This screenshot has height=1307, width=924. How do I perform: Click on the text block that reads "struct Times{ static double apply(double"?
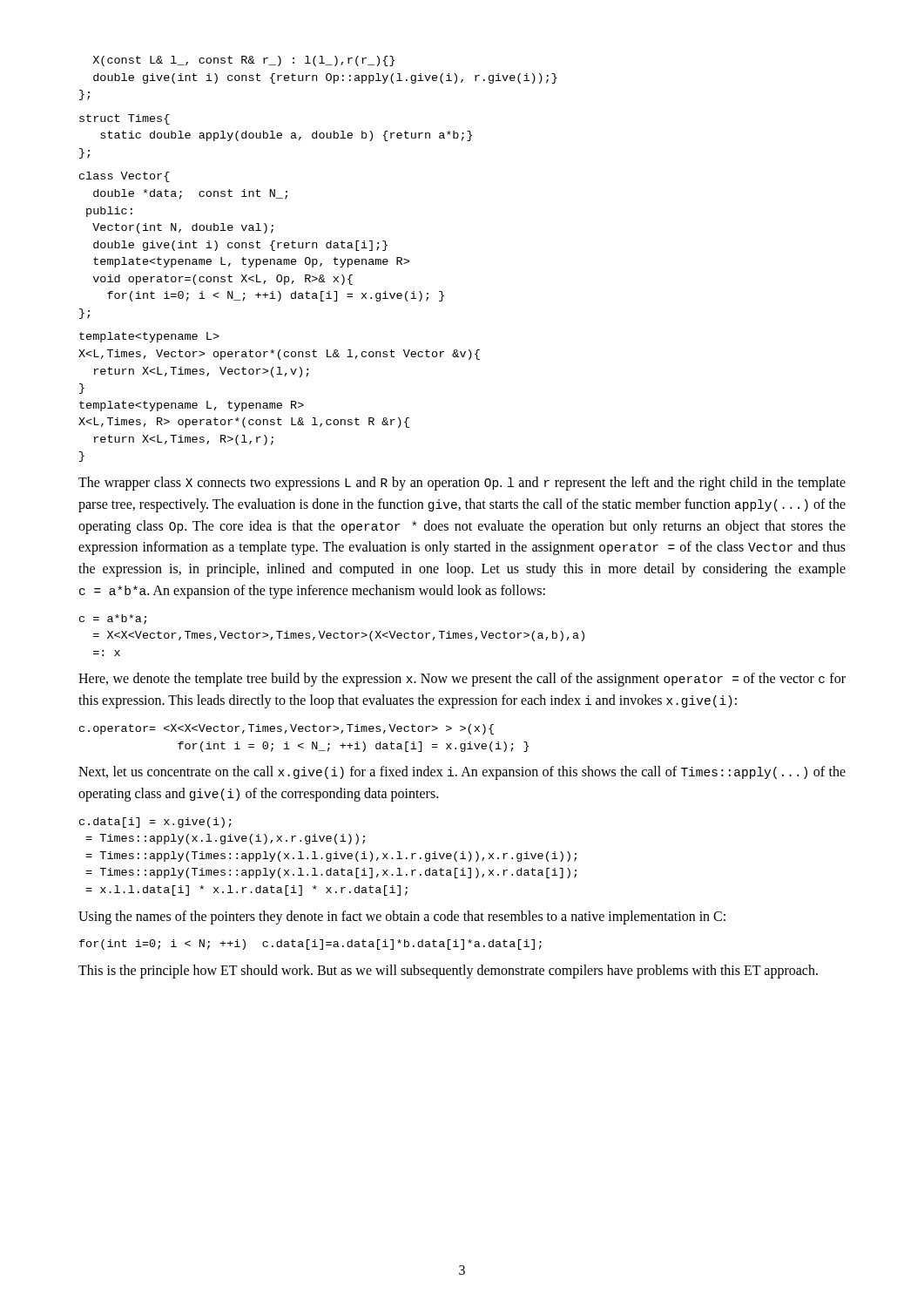(462, 136)
